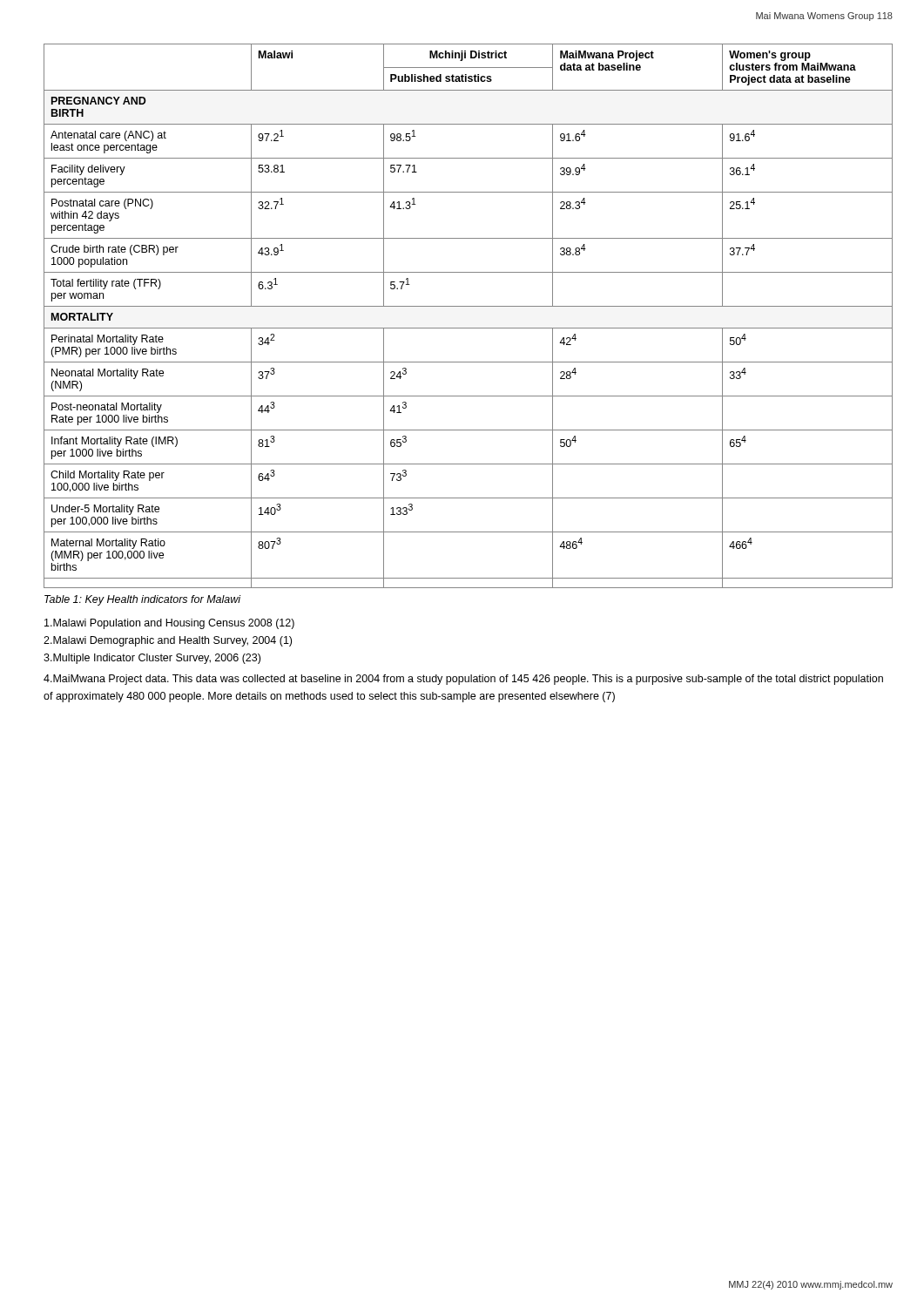Select the table that reads "91.6 4"
Viewport: 924px width, 1307px height.
coord(468,316)
